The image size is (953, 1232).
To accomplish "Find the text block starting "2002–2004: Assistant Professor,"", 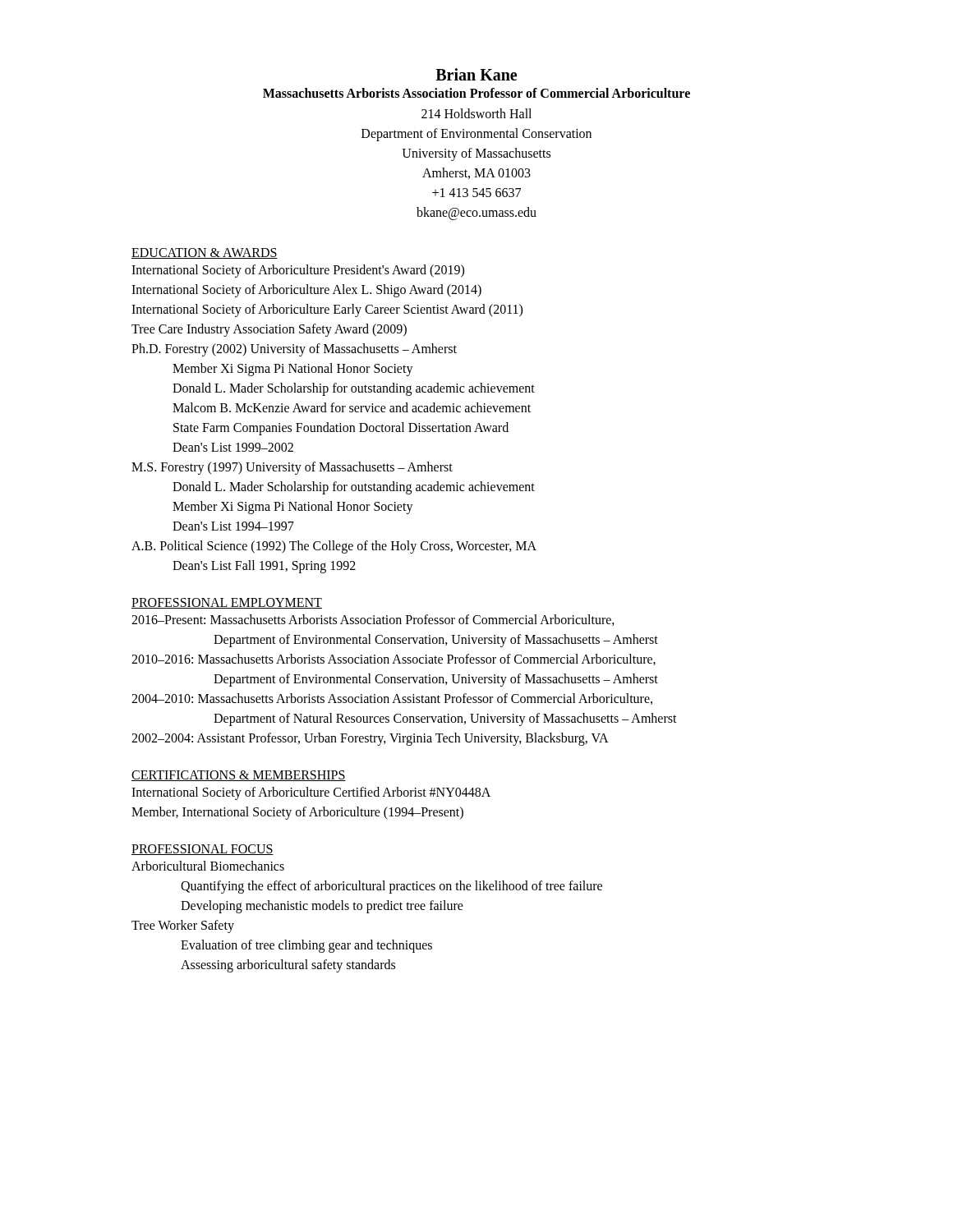I will [370, 738].
